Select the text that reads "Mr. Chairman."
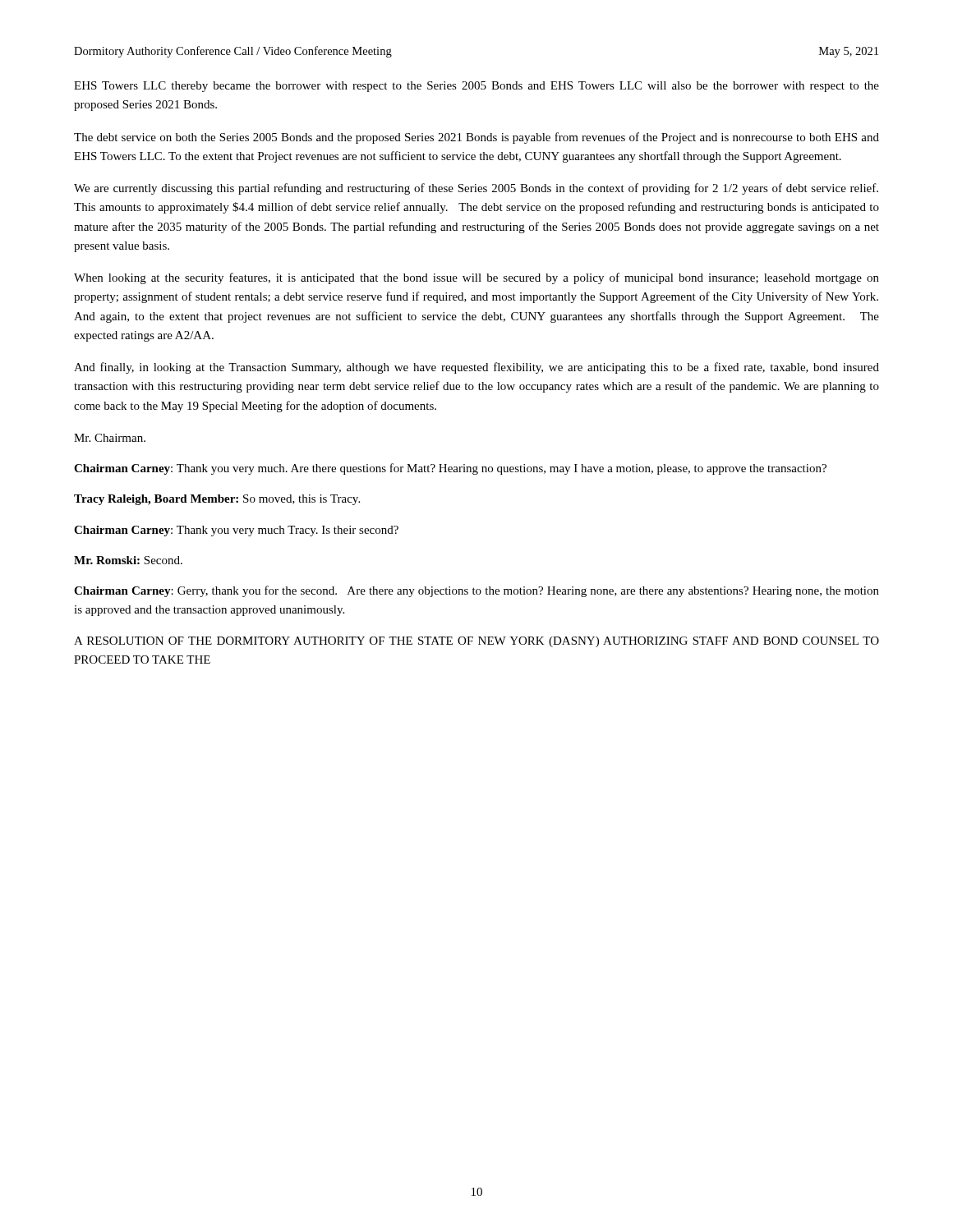Image resolution: width=953 pixels, height=1232 pixels. tap(110, 438)
